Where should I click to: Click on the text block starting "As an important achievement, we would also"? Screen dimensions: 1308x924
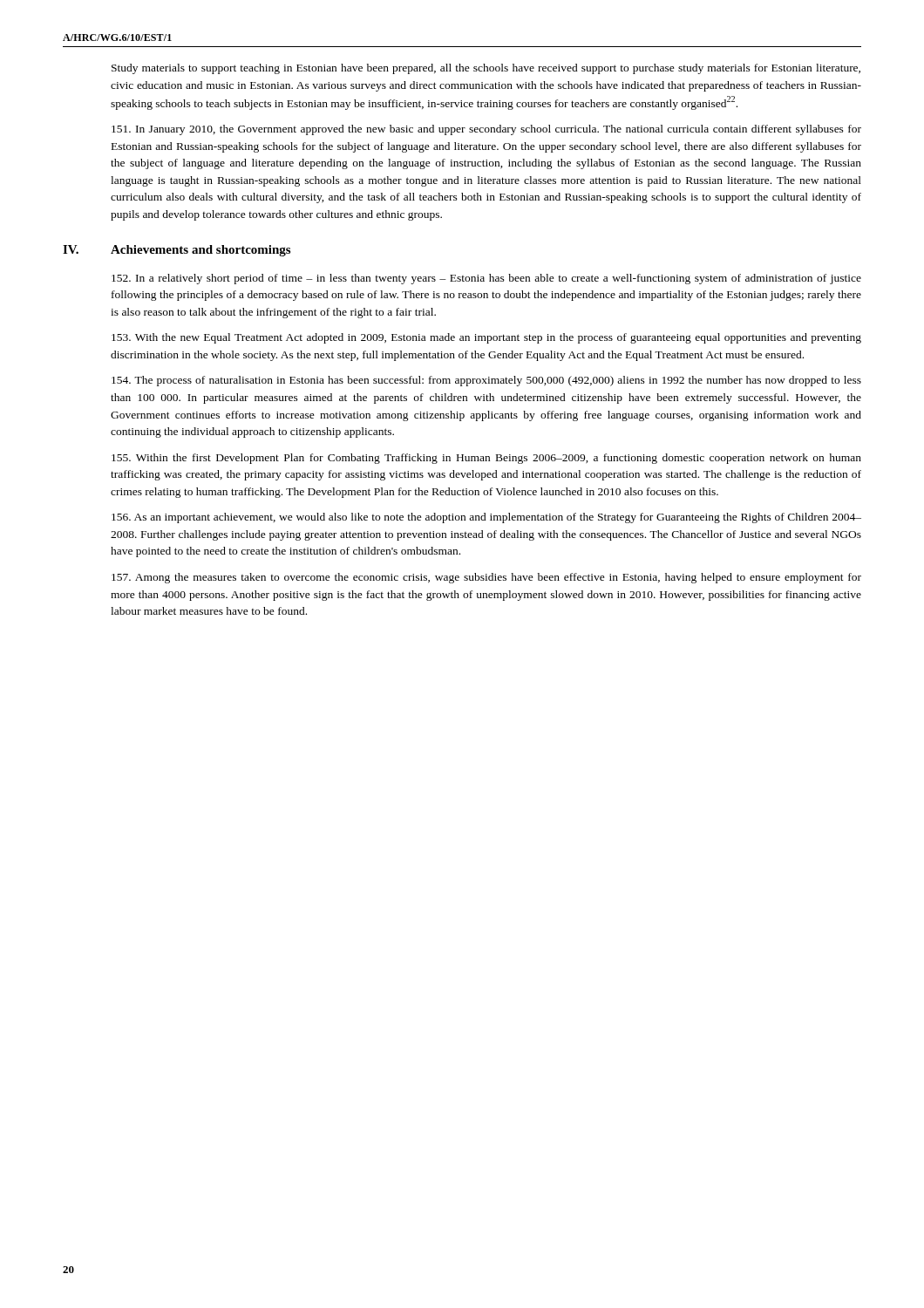click(x=486, y=534)
